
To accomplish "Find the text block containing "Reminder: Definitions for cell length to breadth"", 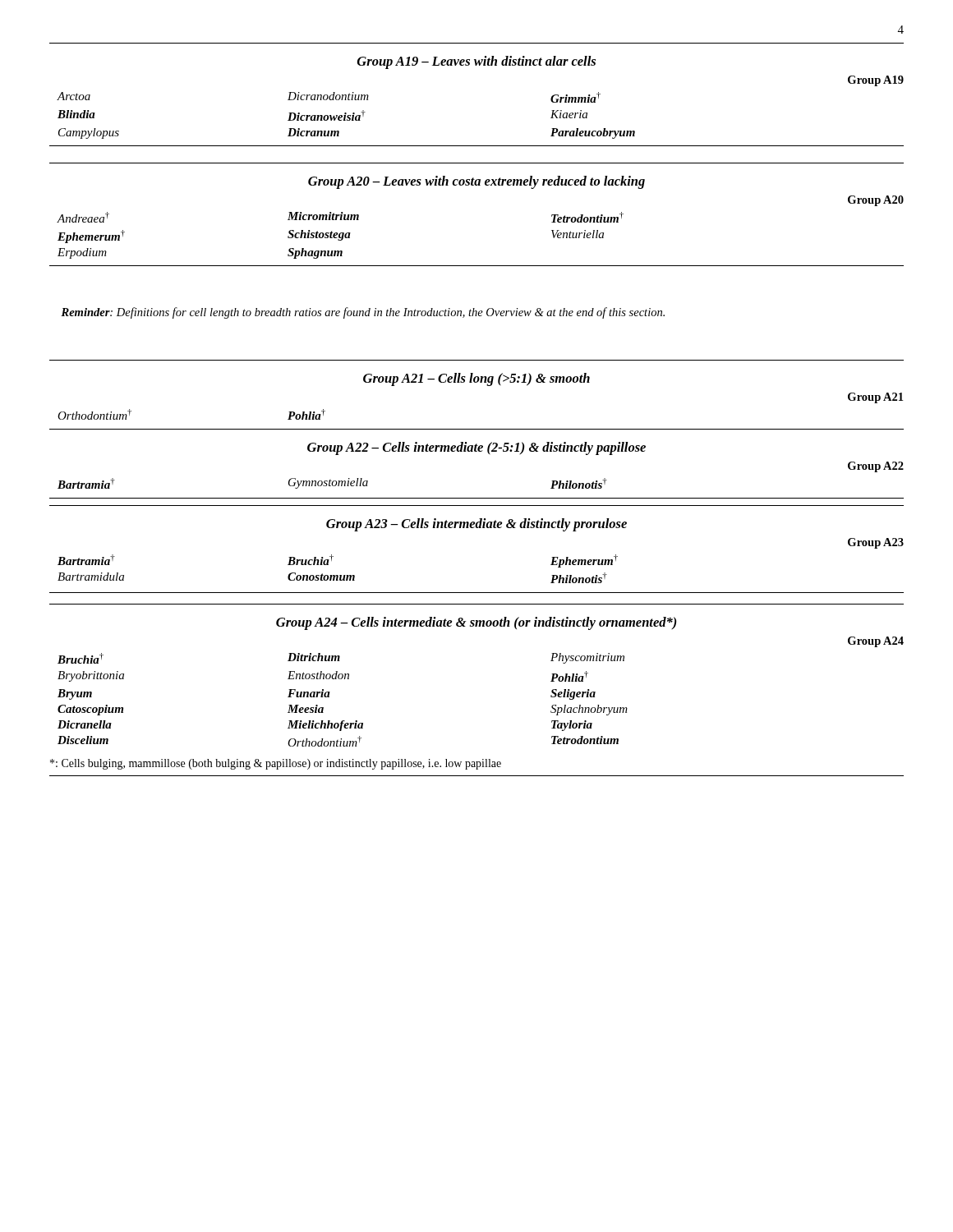I will [476, 312].
